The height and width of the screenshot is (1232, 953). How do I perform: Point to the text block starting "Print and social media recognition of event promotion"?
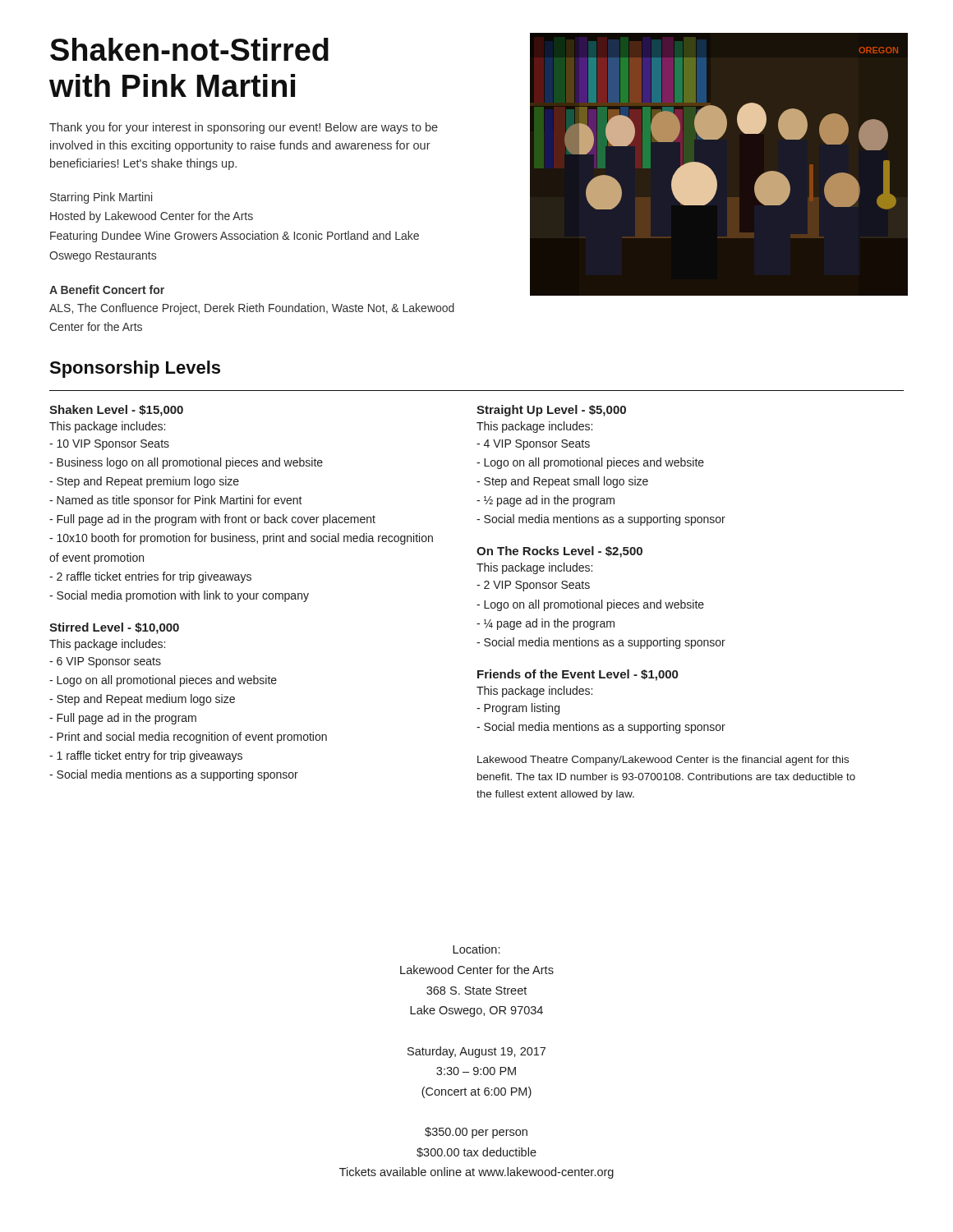pyautogui.click(x=188, y=737)
